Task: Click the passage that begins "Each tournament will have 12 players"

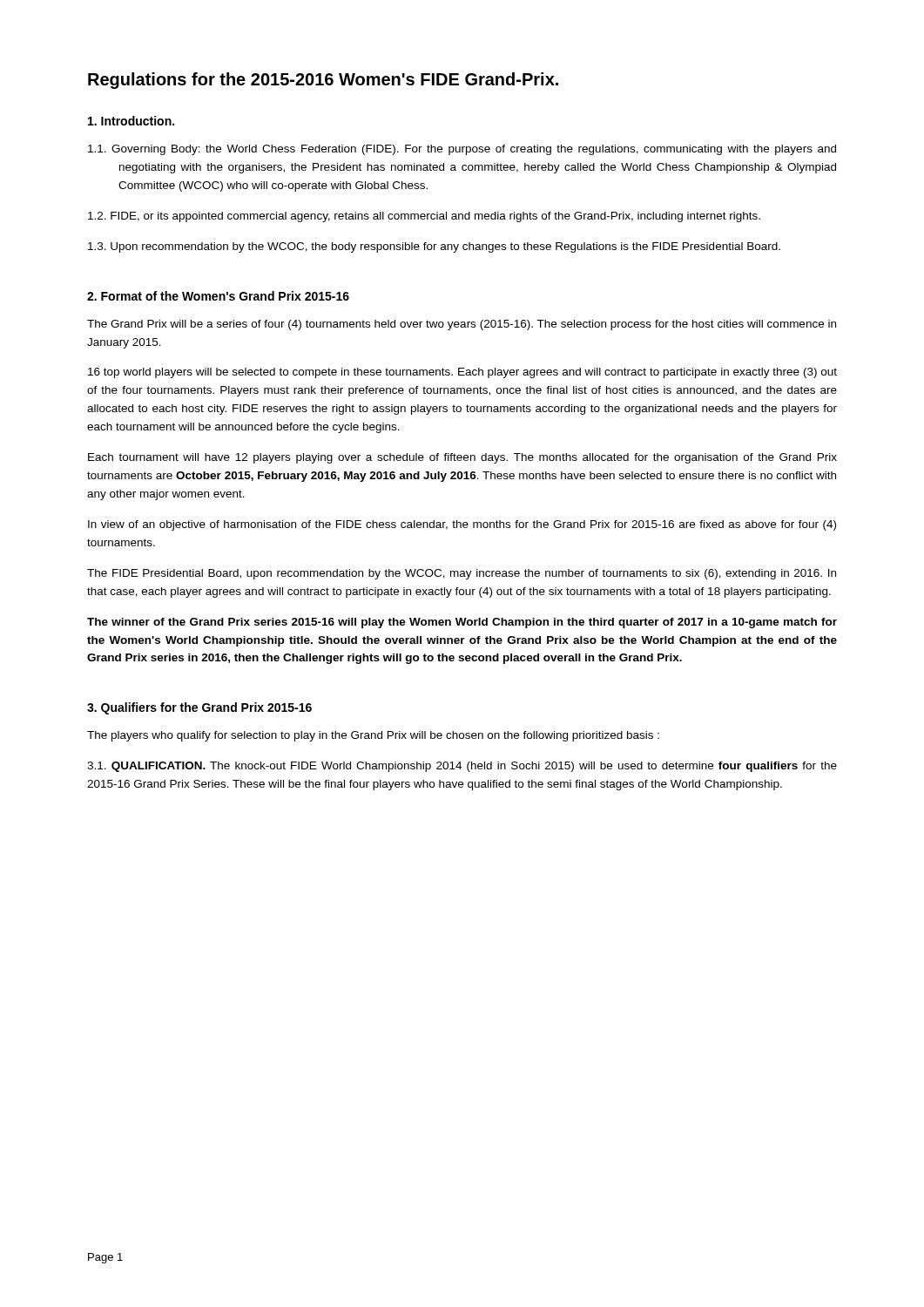Action: point(462,475)
